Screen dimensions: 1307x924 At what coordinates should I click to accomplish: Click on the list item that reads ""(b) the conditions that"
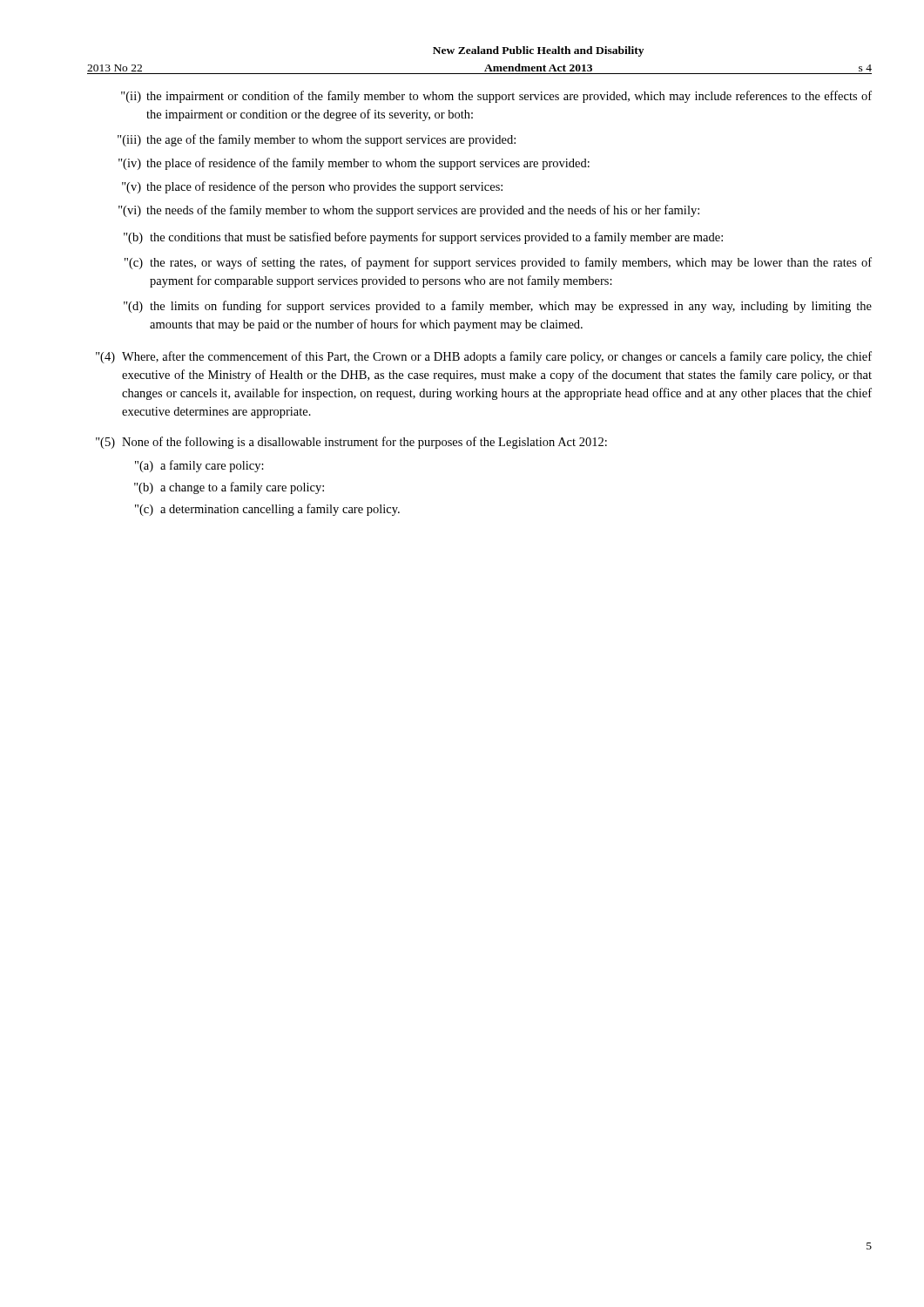(x=491, y=237)
